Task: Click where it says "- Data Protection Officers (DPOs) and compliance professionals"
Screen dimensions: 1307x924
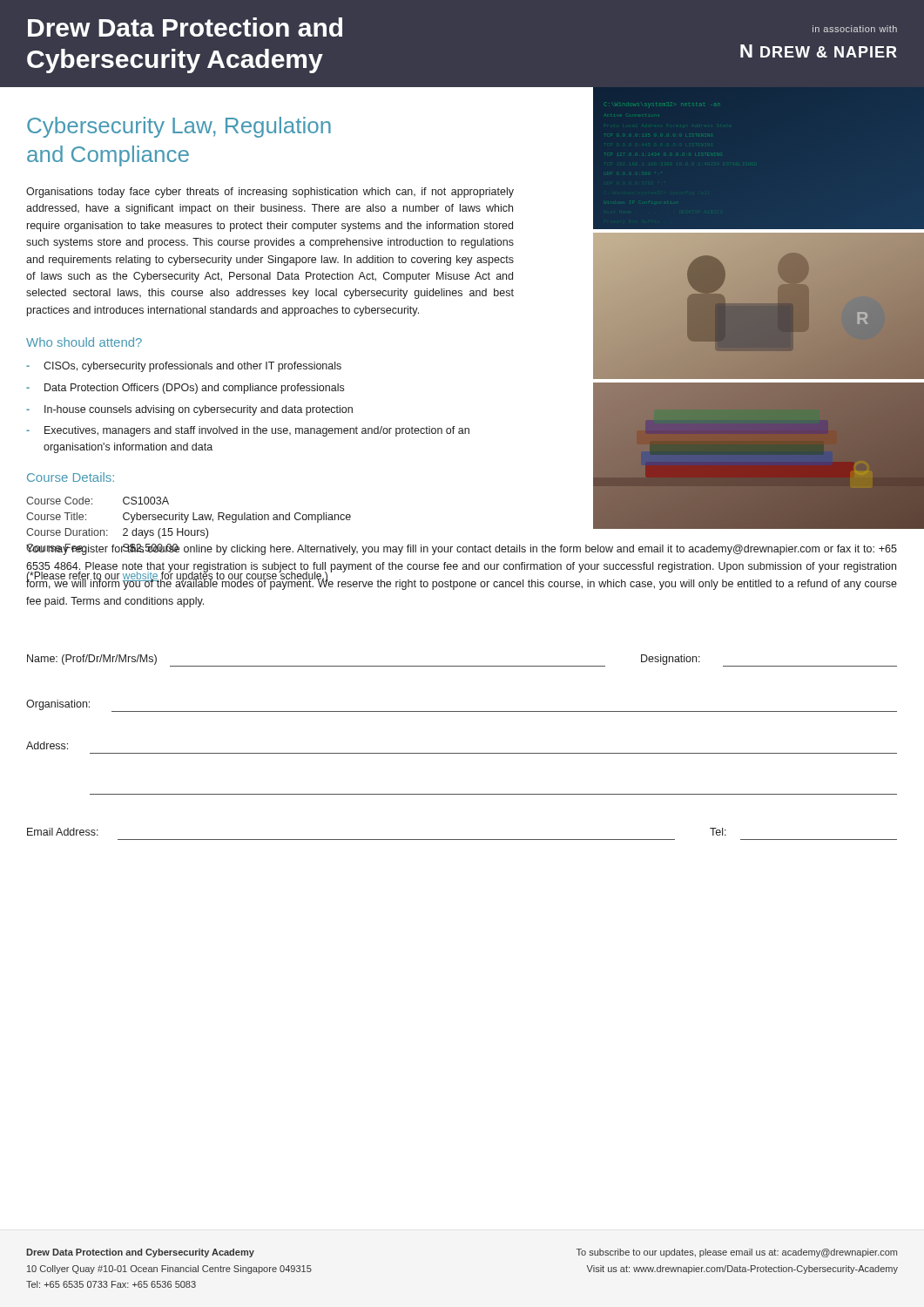Action: point(185,388)
